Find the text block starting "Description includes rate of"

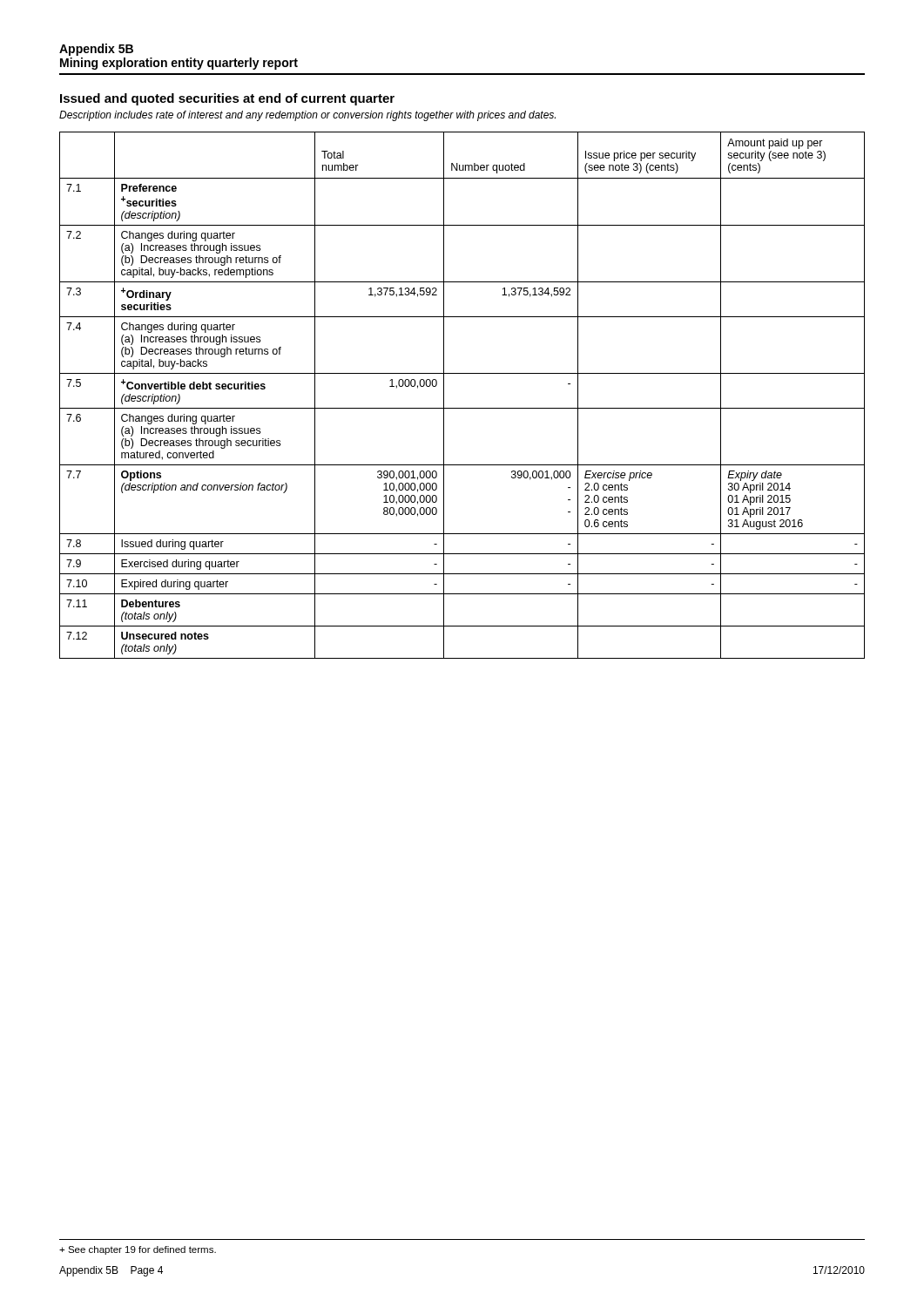pos(308,115)
